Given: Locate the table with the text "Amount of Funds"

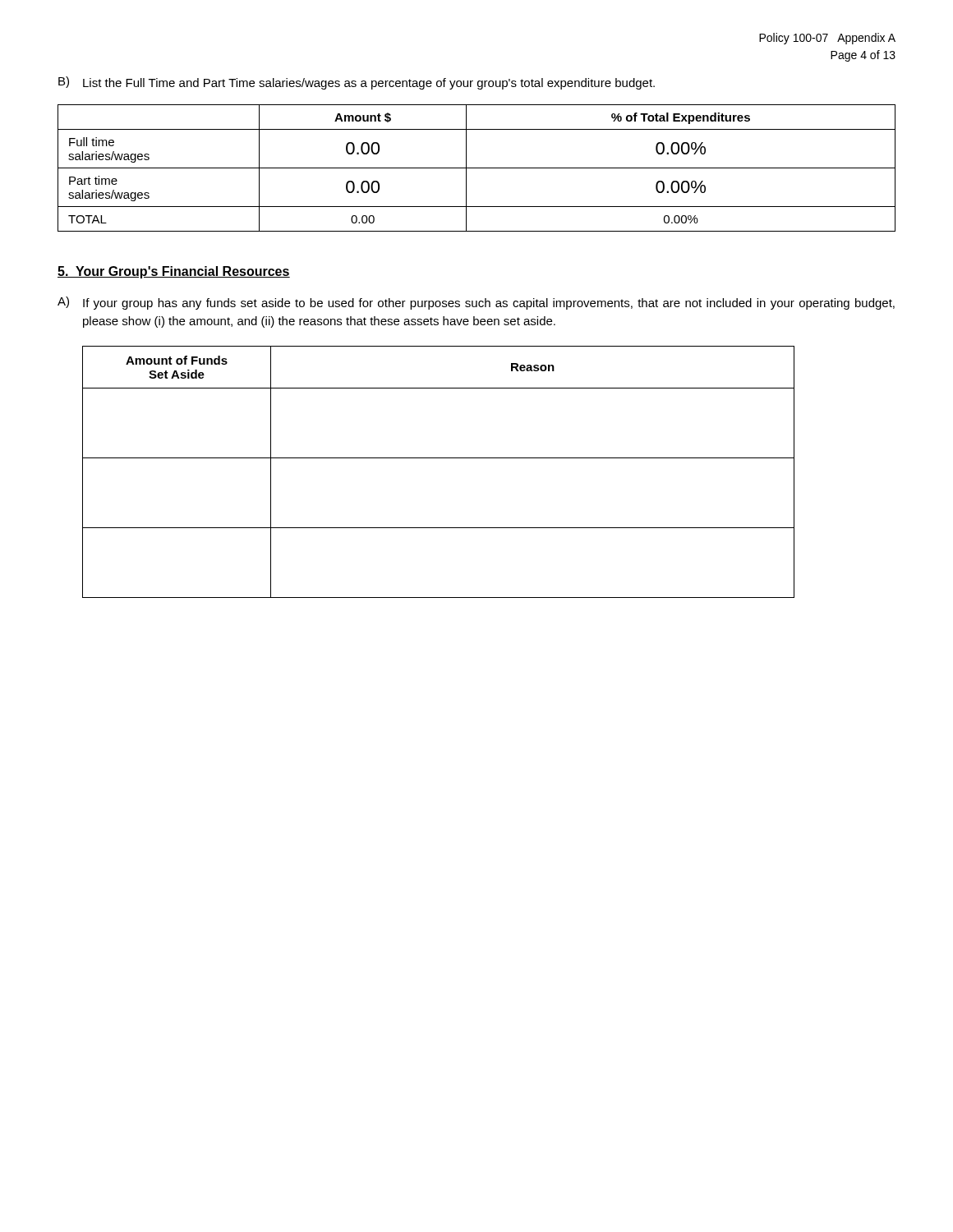Looking at the screenshot, I should point(476,471).
